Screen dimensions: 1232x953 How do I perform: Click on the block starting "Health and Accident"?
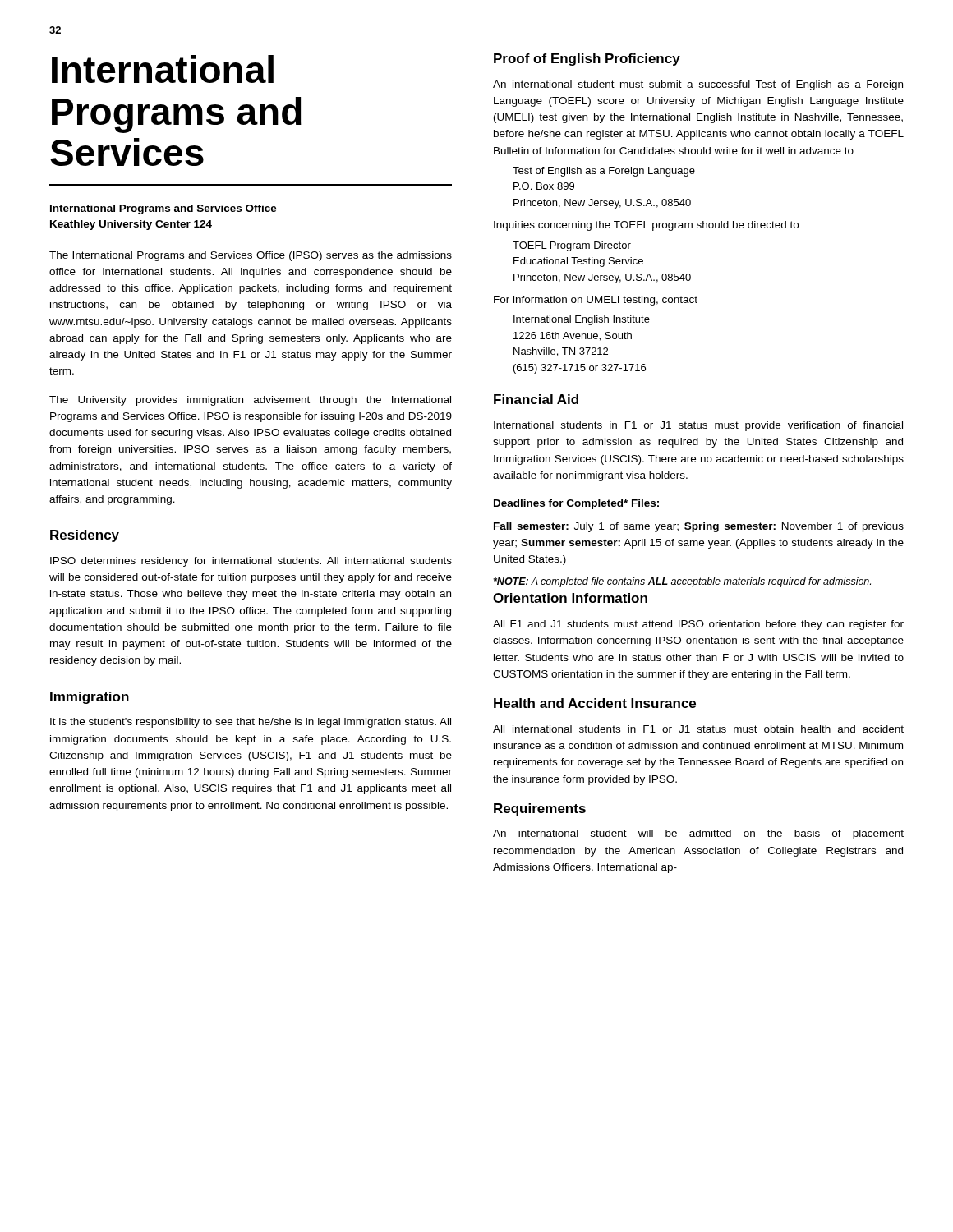coord(595,704)
